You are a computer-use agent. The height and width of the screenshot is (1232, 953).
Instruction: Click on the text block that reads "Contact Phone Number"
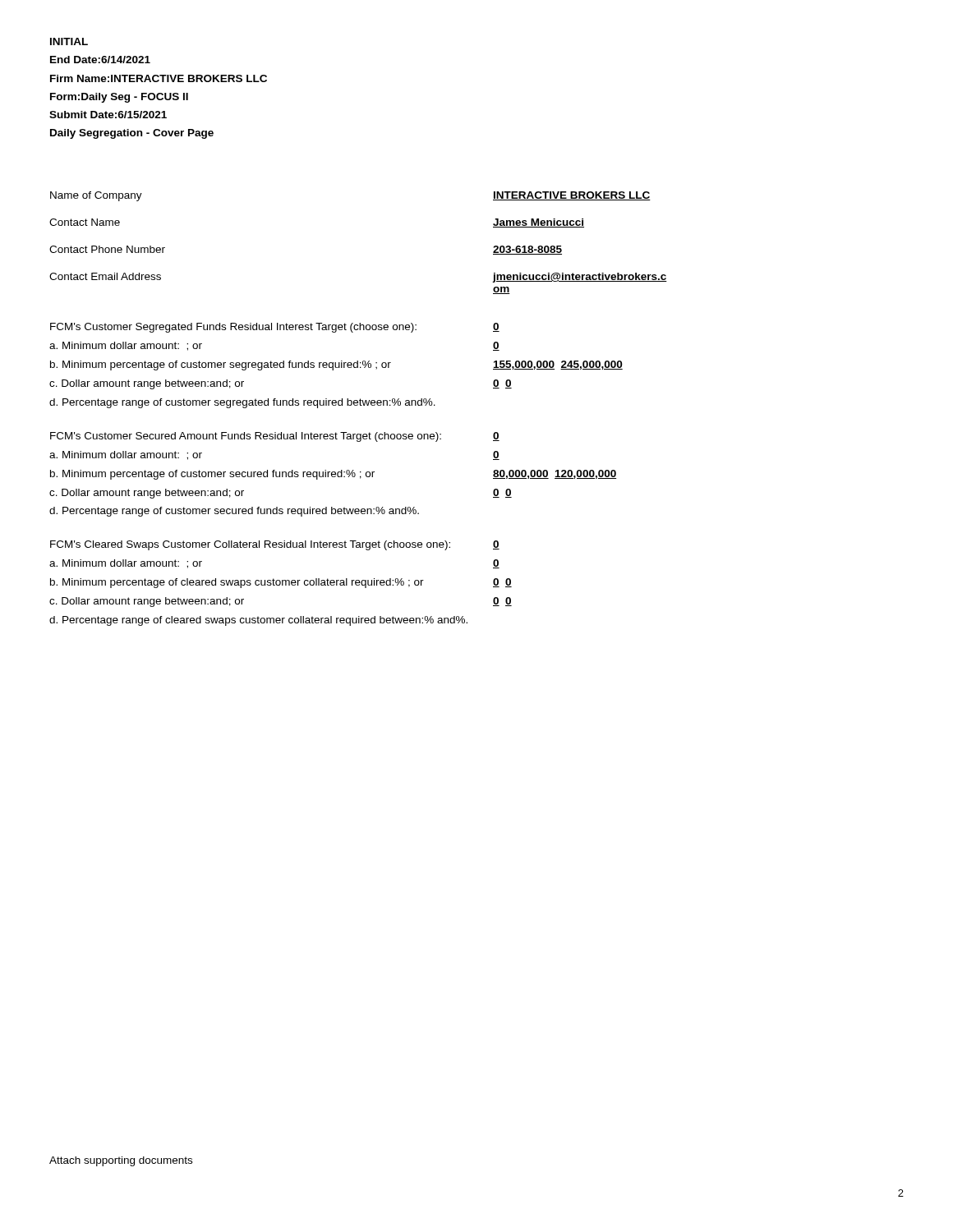106,250
